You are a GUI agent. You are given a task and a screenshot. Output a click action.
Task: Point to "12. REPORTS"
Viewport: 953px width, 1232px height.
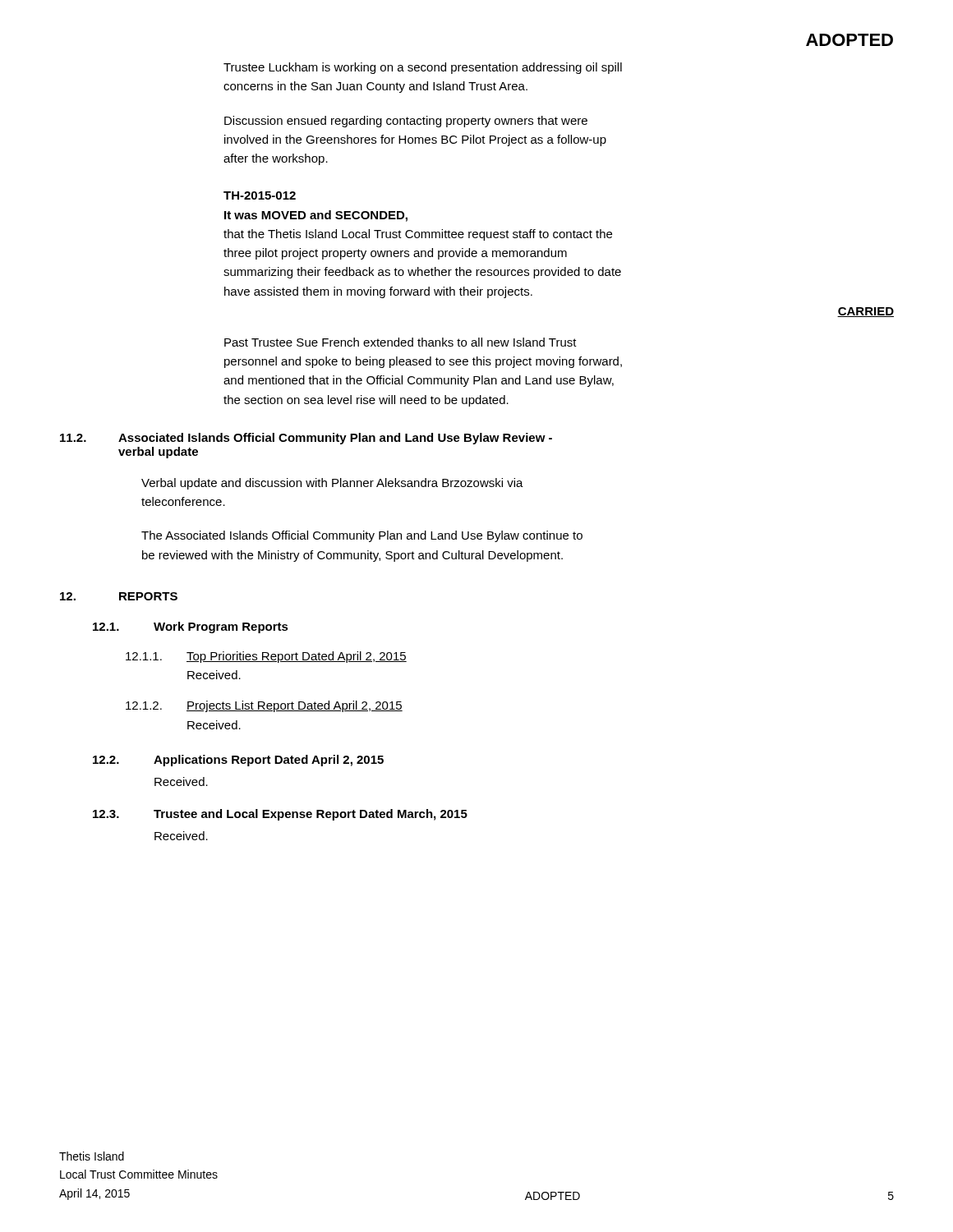click(119, 596)
